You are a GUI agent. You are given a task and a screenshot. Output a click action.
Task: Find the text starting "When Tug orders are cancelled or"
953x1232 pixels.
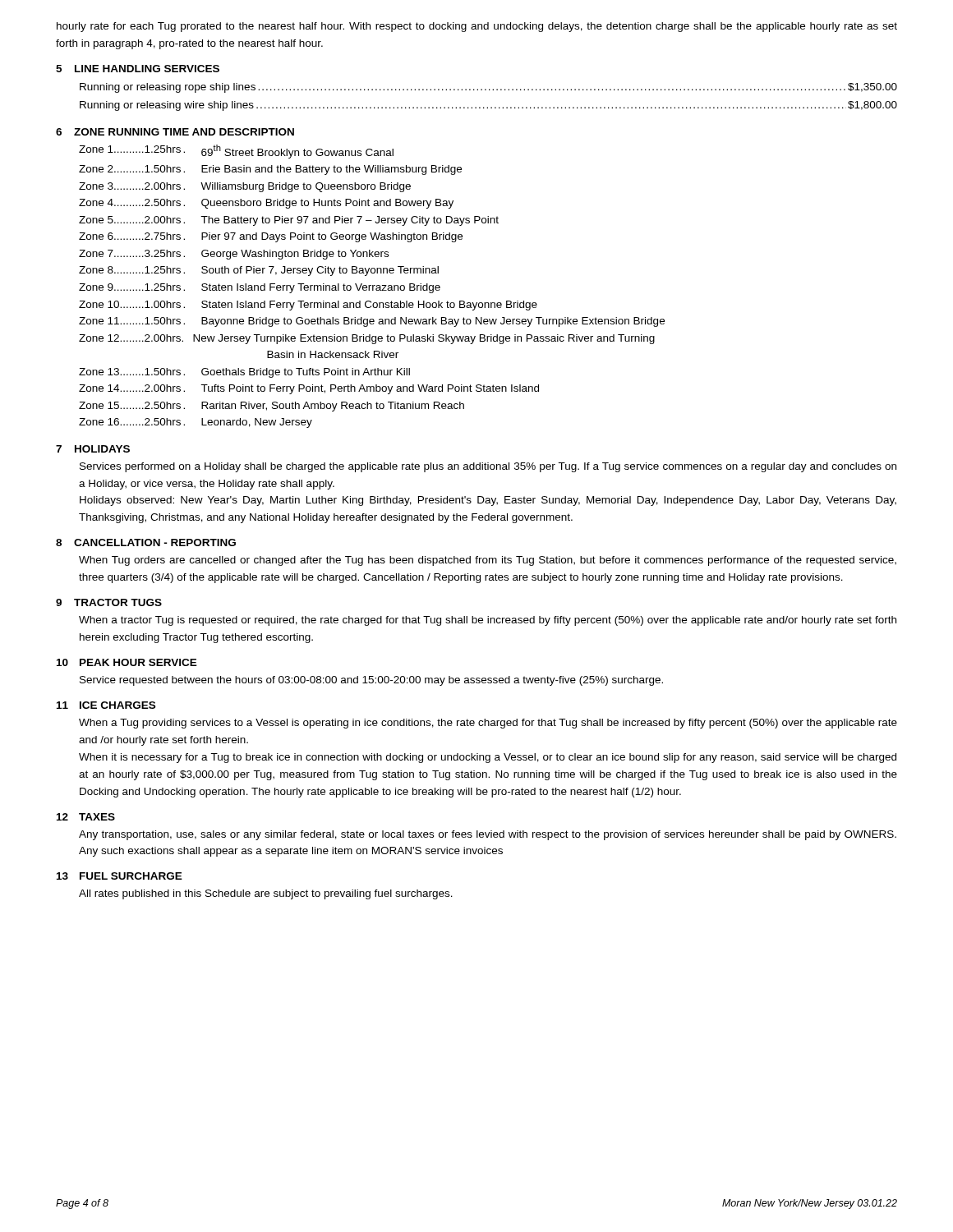coord(488,569)
